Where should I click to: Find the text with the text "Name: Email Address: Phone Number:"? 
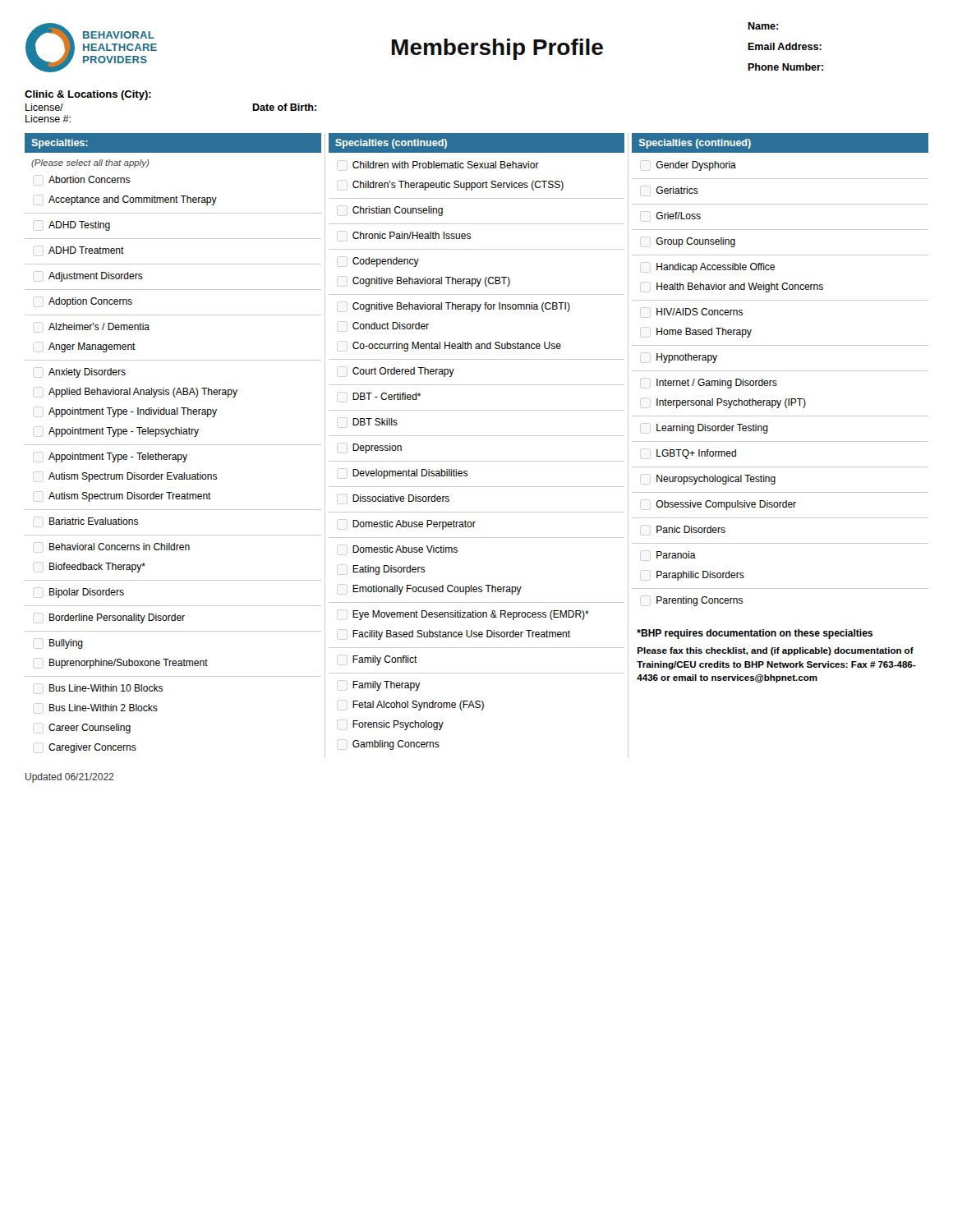pos(763,26)
